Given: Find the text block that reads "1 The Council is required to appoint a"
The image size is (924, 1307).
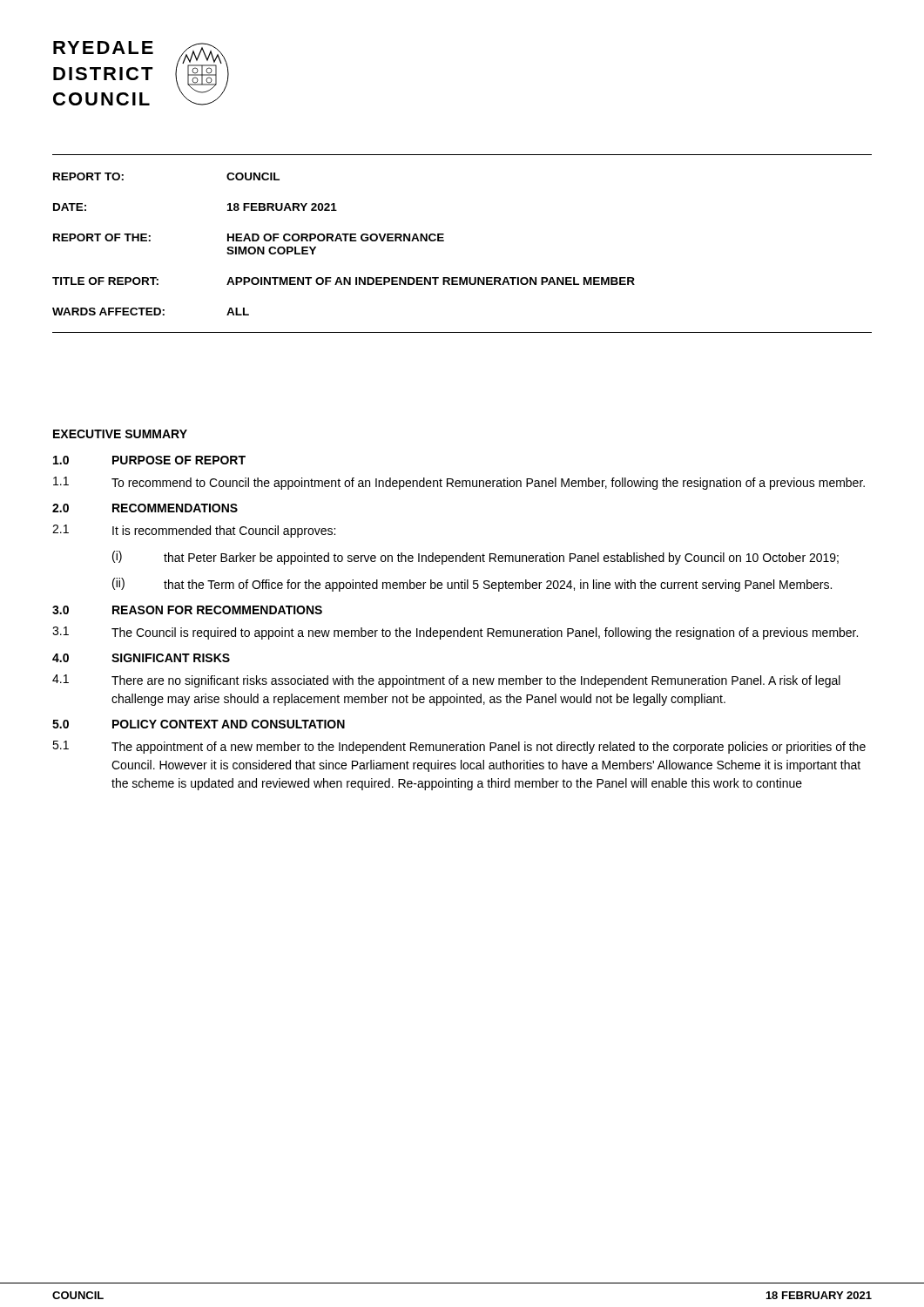Looking at the screenshot, I should (x=462, y=633).
